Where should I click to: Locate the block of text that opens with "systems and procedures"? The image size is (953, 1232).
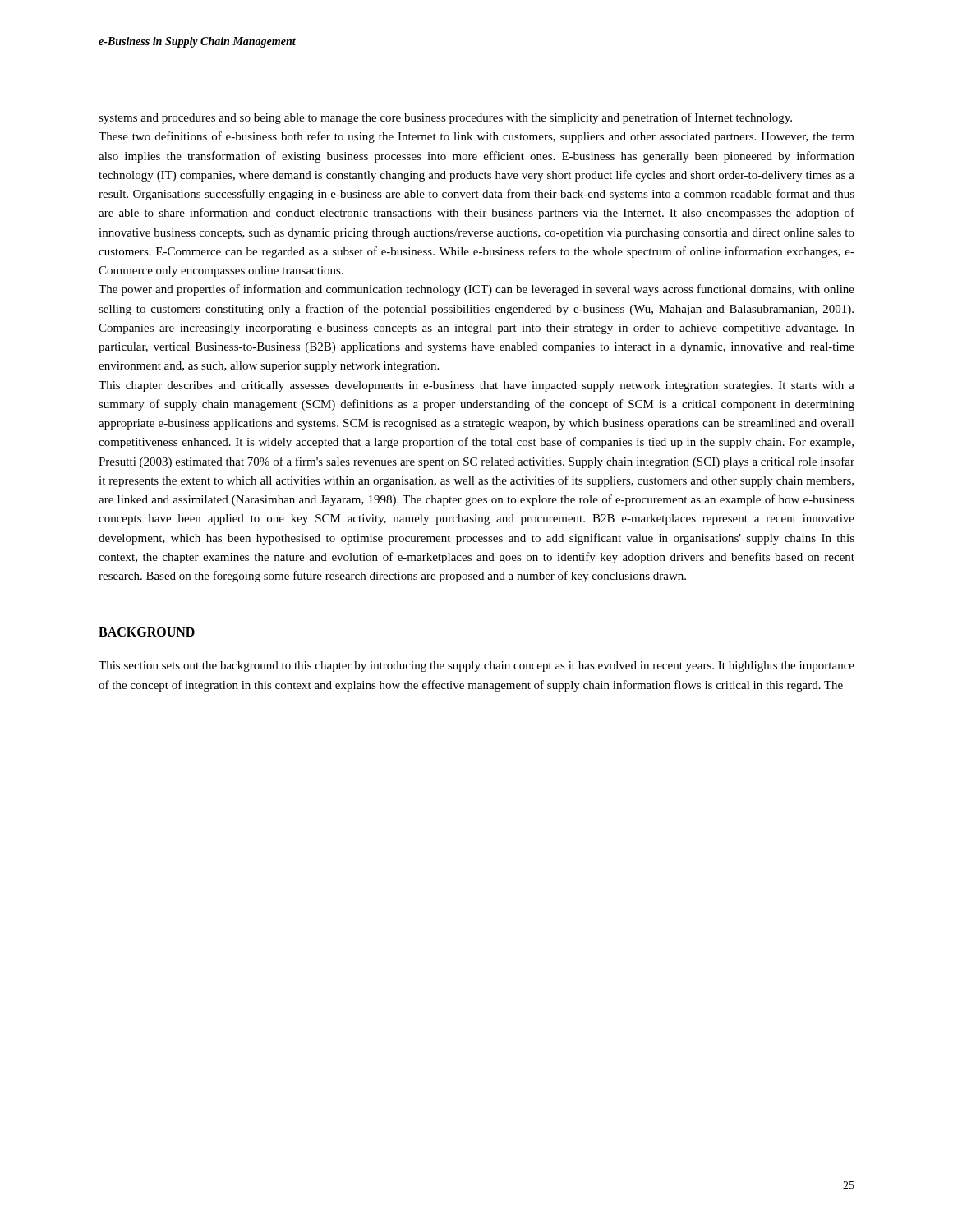(476, 118)
